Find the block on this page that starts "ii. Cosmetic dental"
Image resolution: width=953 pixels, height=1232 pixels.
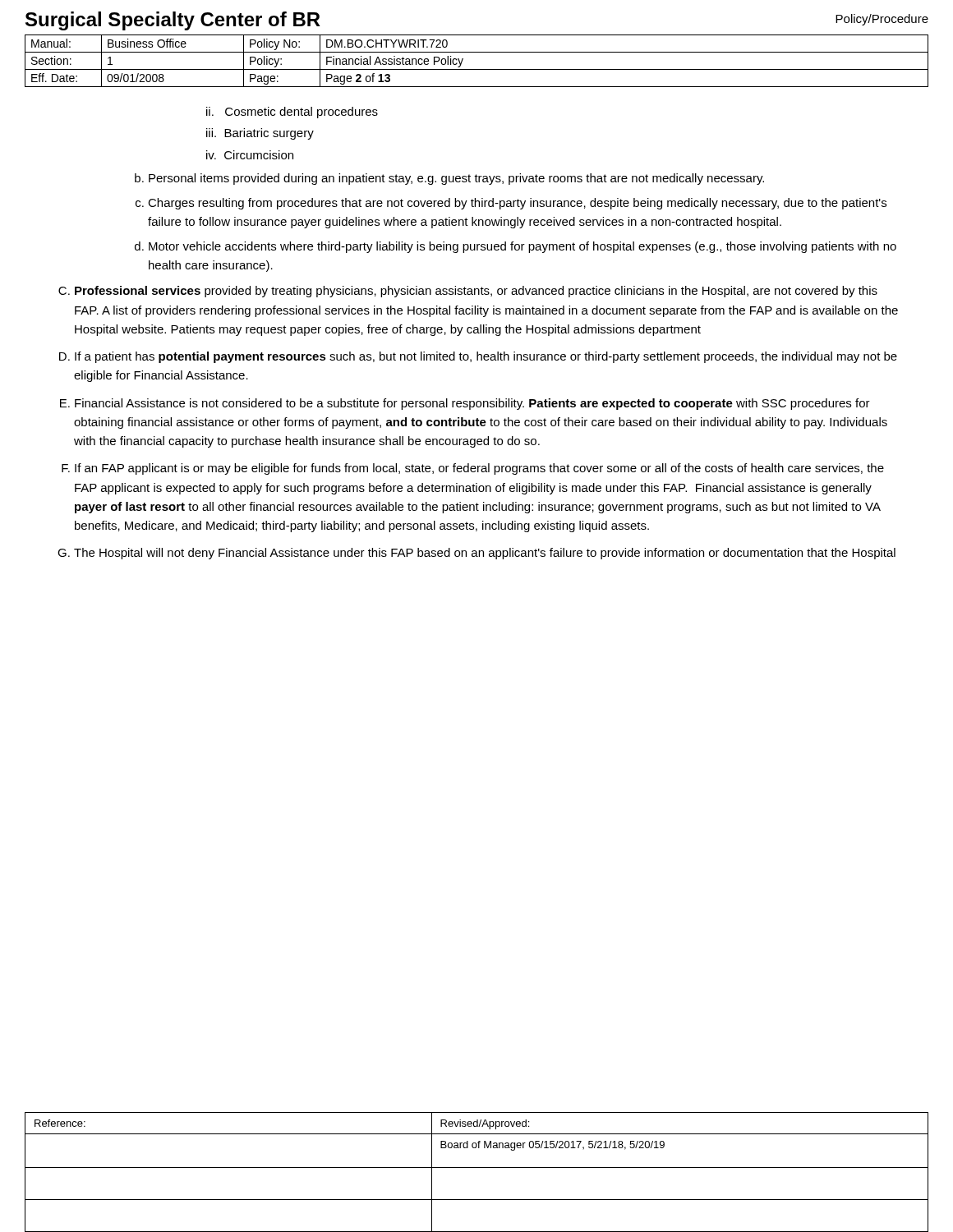[292, 111]
